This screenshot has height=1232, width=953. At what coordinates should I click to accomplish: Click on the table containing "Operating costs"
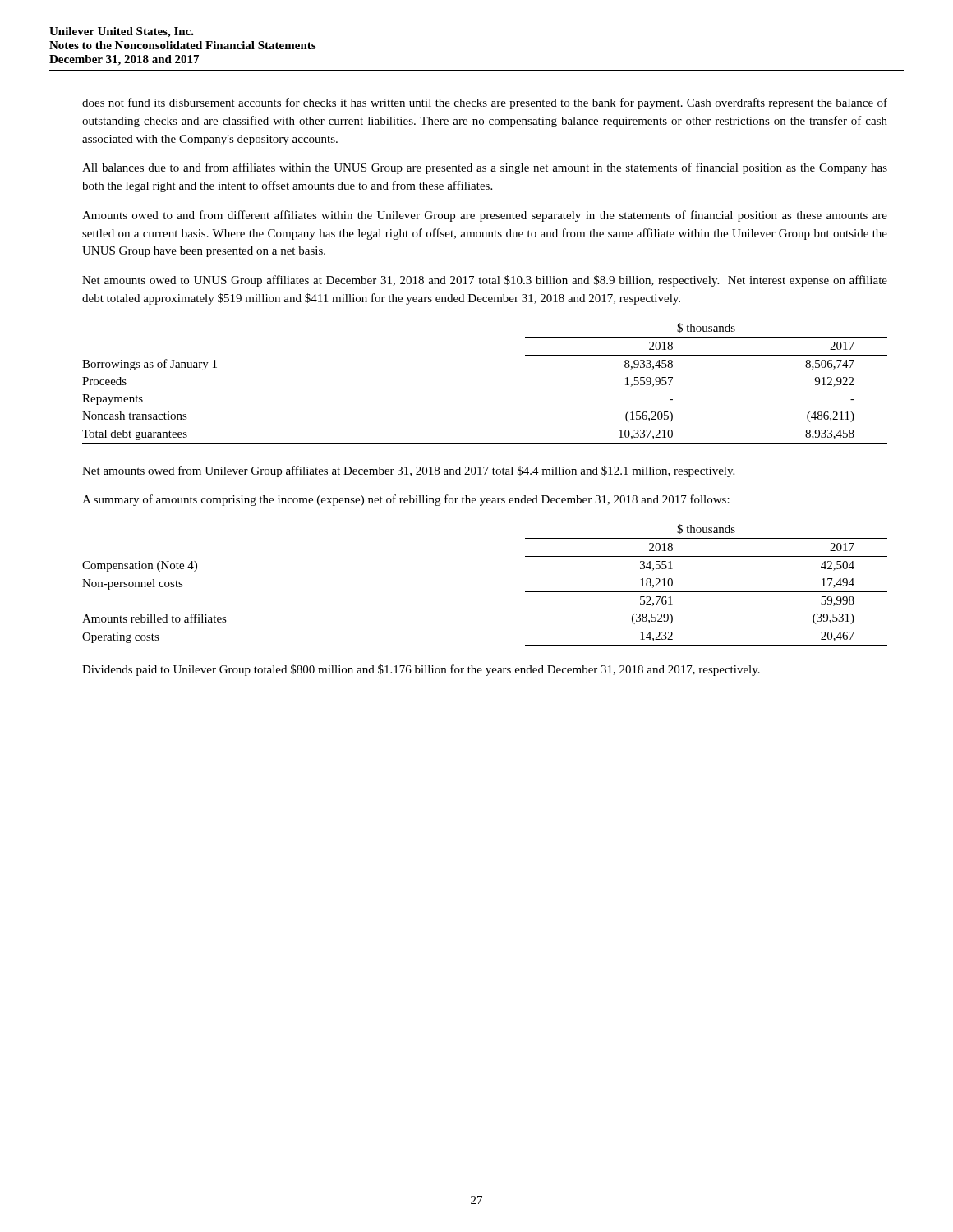(485, 584)
